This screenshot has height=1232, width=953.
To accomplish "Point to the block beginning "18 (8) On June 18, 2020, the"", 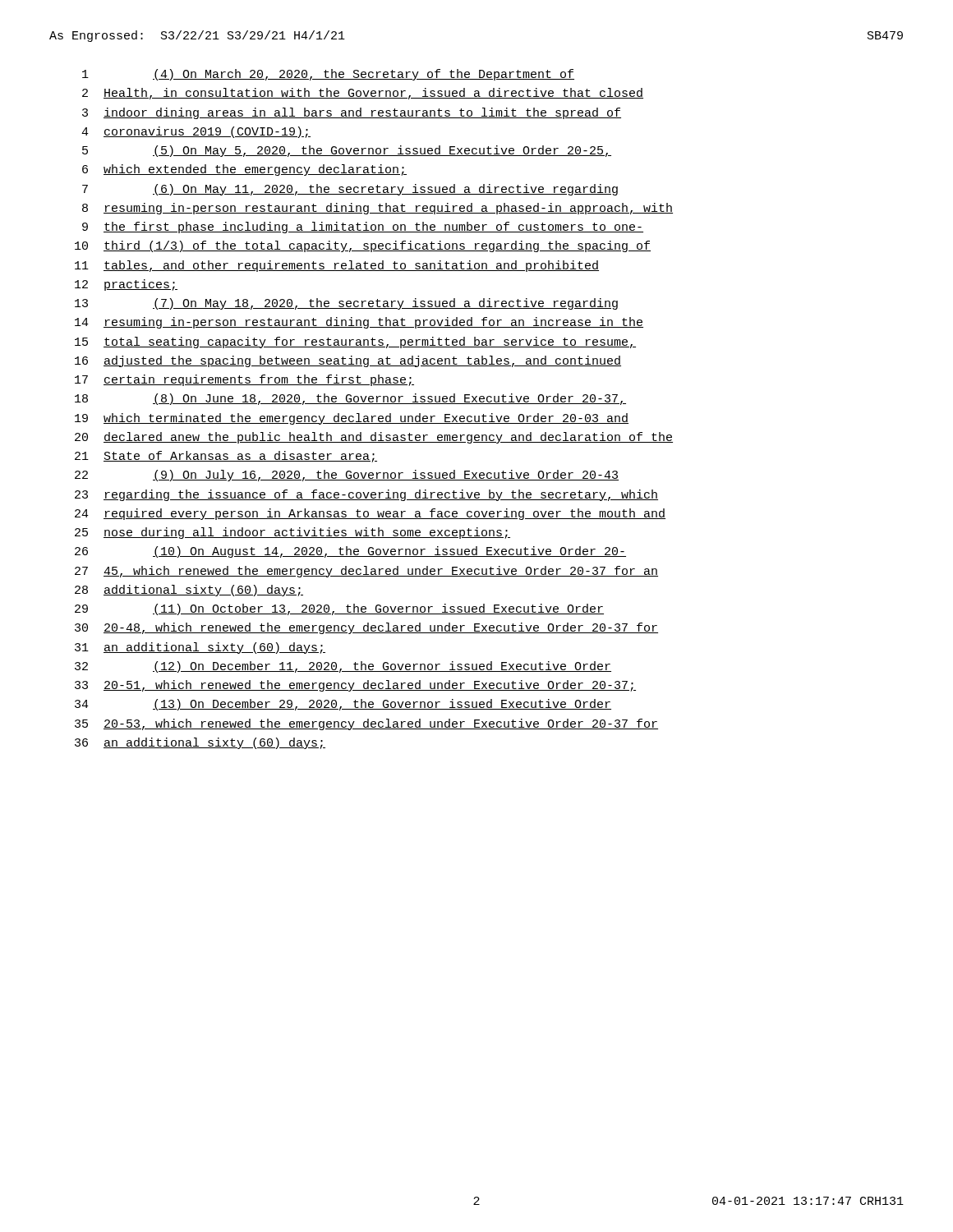I will [x=476, y=428].
